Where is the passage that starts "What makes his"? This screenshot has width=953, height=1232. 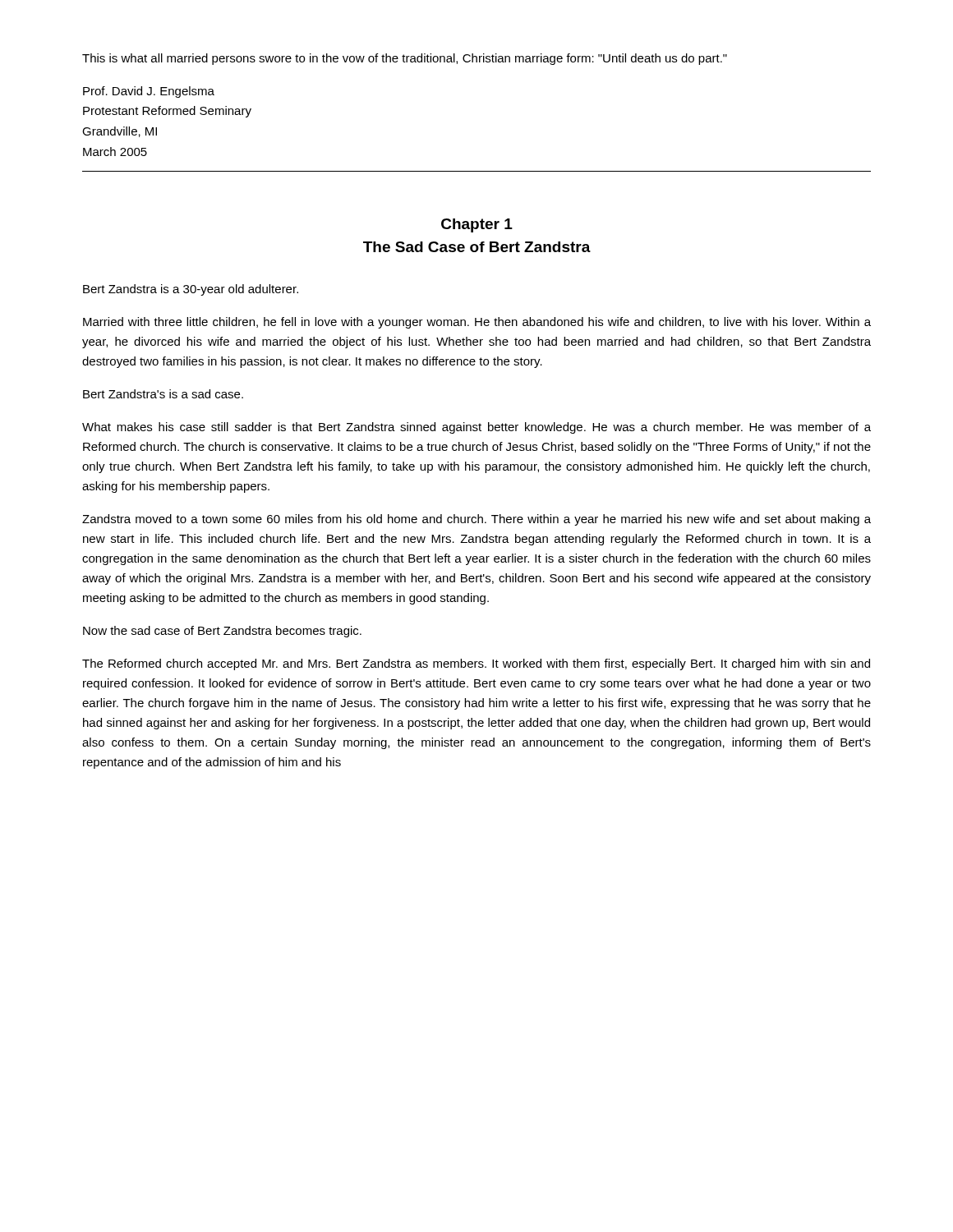[476, 456]
